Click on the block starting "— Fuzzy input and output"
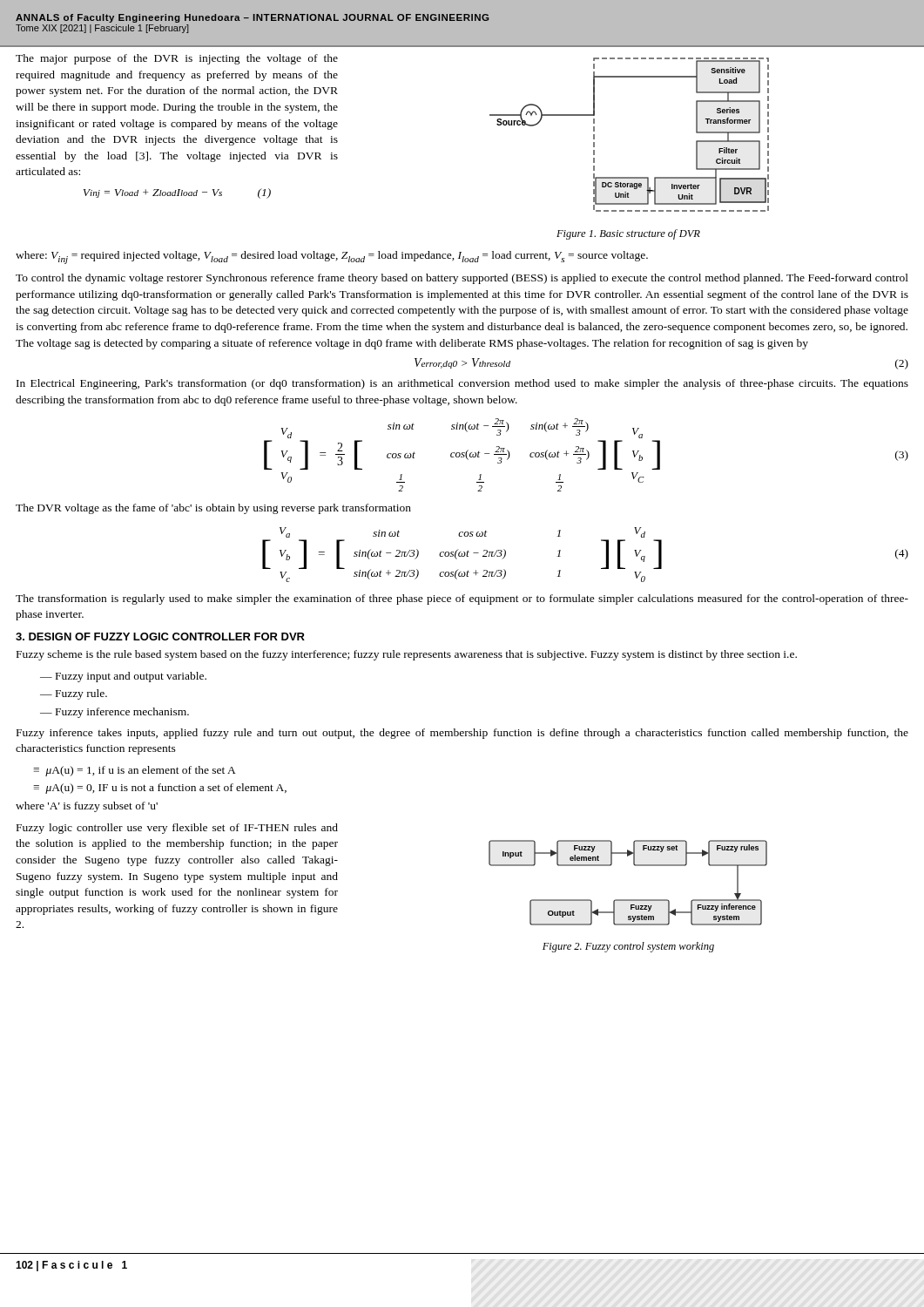 pyautogui.click(x=124, y=675)
